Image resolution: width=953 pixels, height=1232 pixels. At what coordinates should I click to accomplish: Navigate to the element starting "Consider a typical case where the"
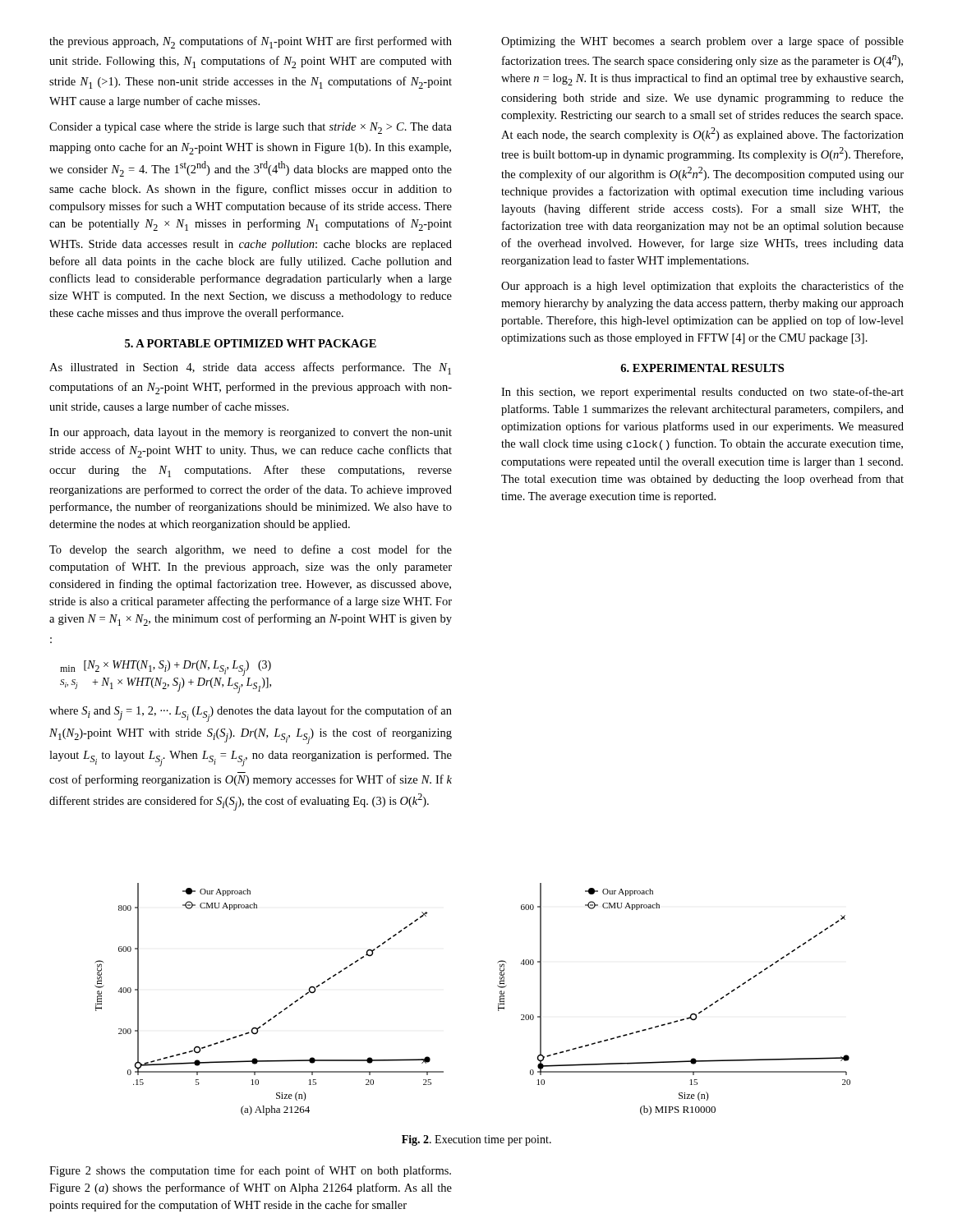click(251, 220)
